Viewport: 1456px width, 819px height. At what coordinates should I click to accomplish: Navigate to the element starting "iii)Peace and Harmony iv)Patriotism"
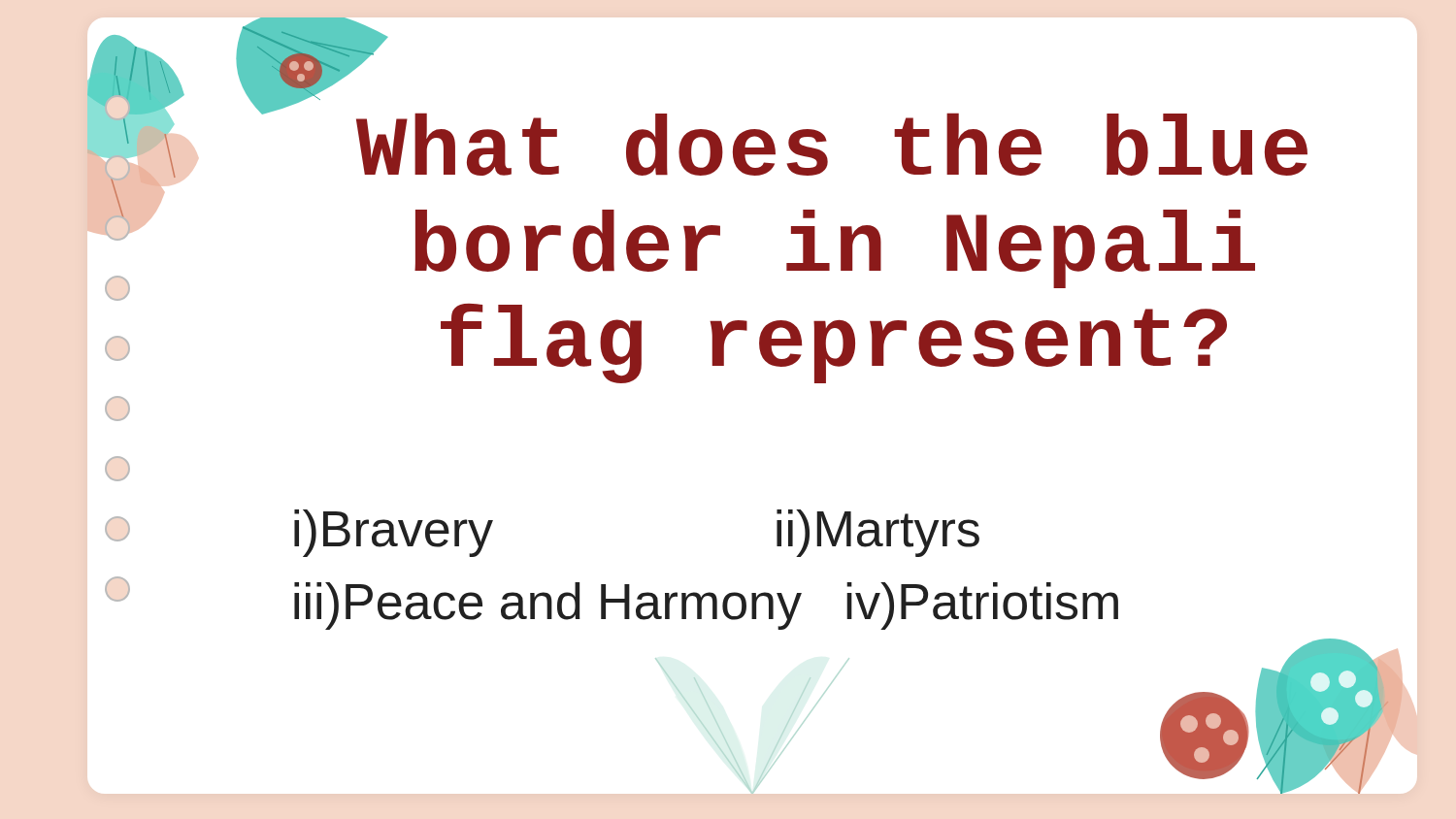[x=706, y=602]
